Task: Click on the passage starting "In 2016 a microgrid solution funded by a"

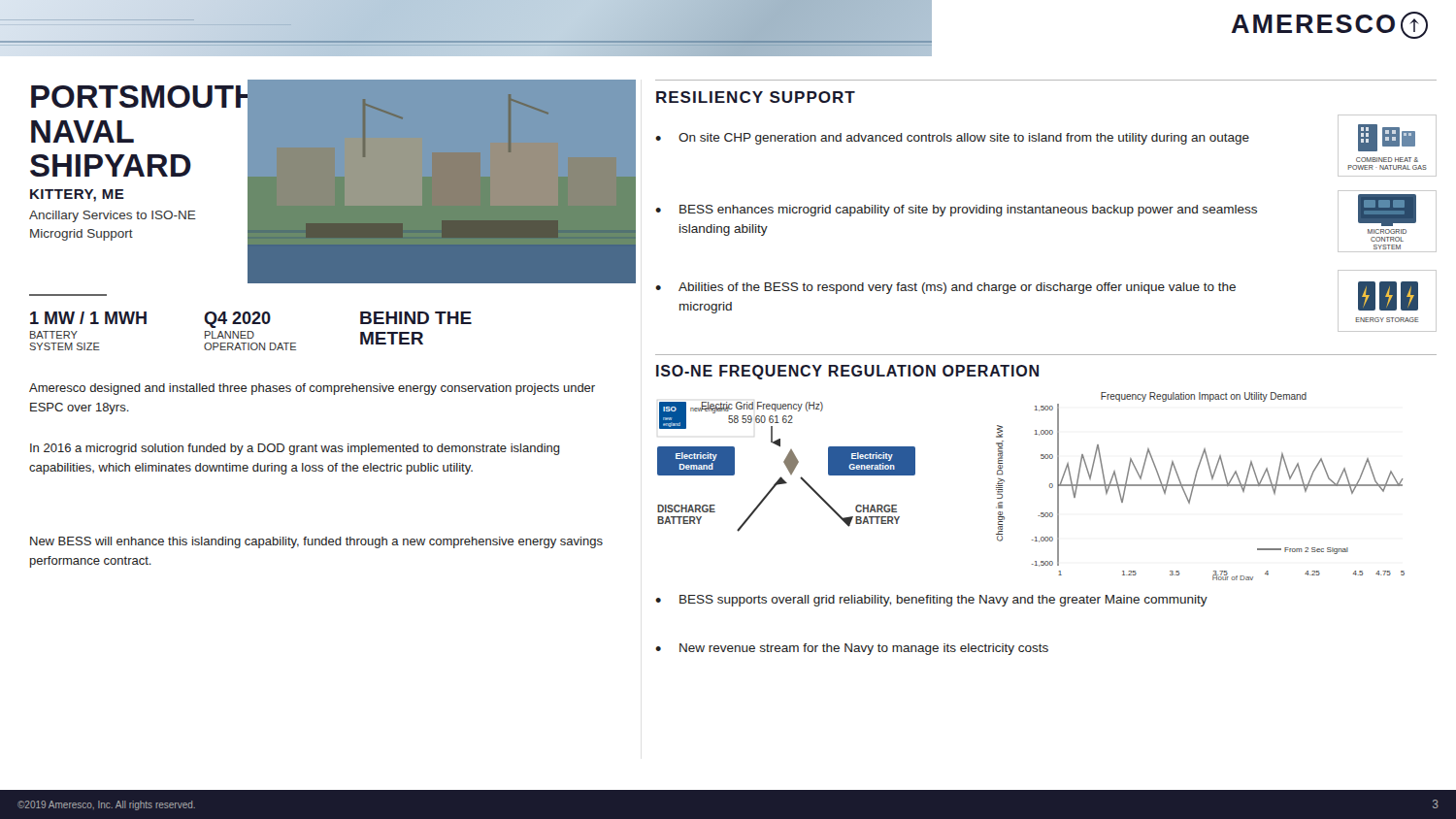Action: pos(295,457)
